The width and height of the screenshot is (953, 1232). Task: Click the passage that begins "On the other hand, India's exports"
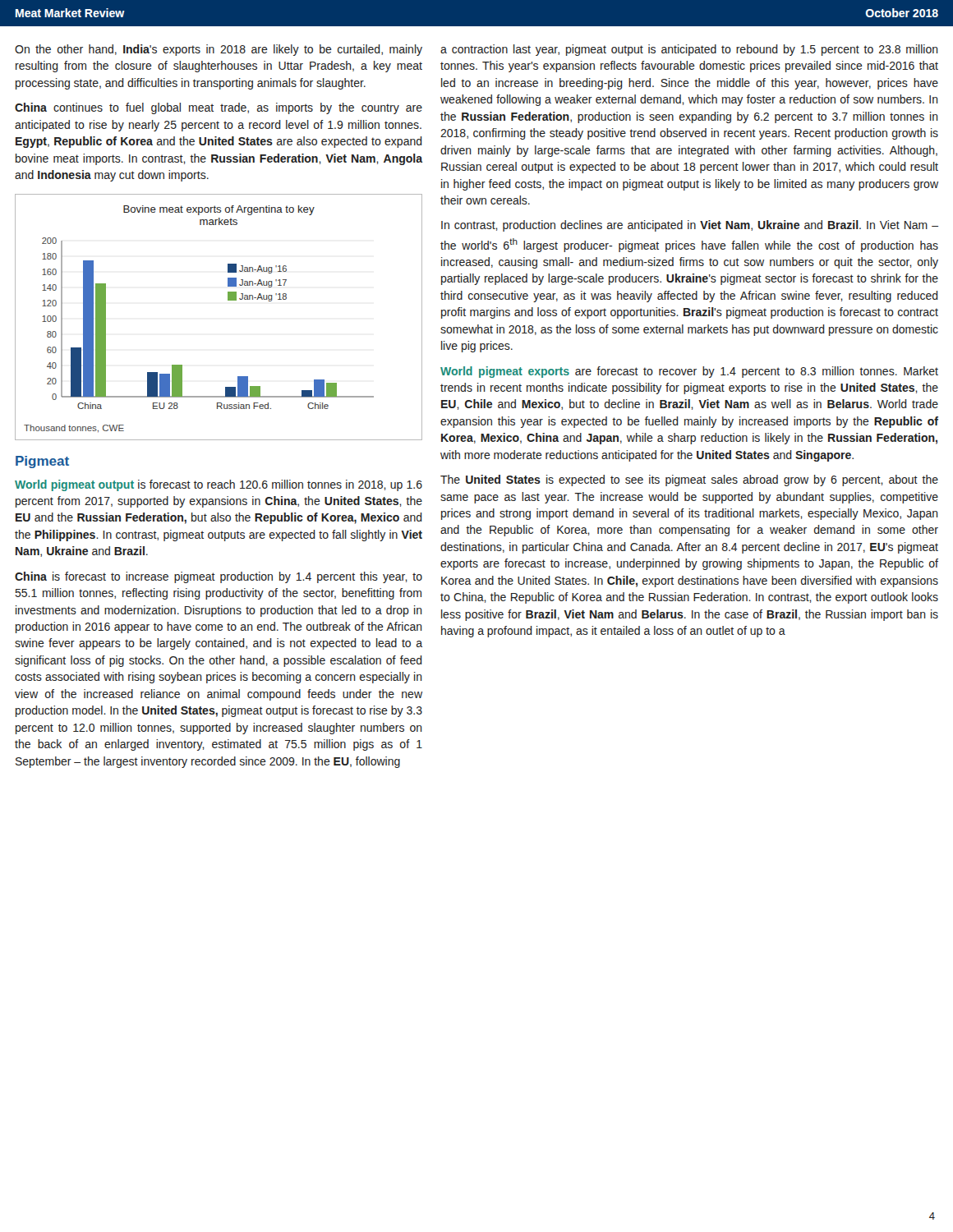pos(219,66)
